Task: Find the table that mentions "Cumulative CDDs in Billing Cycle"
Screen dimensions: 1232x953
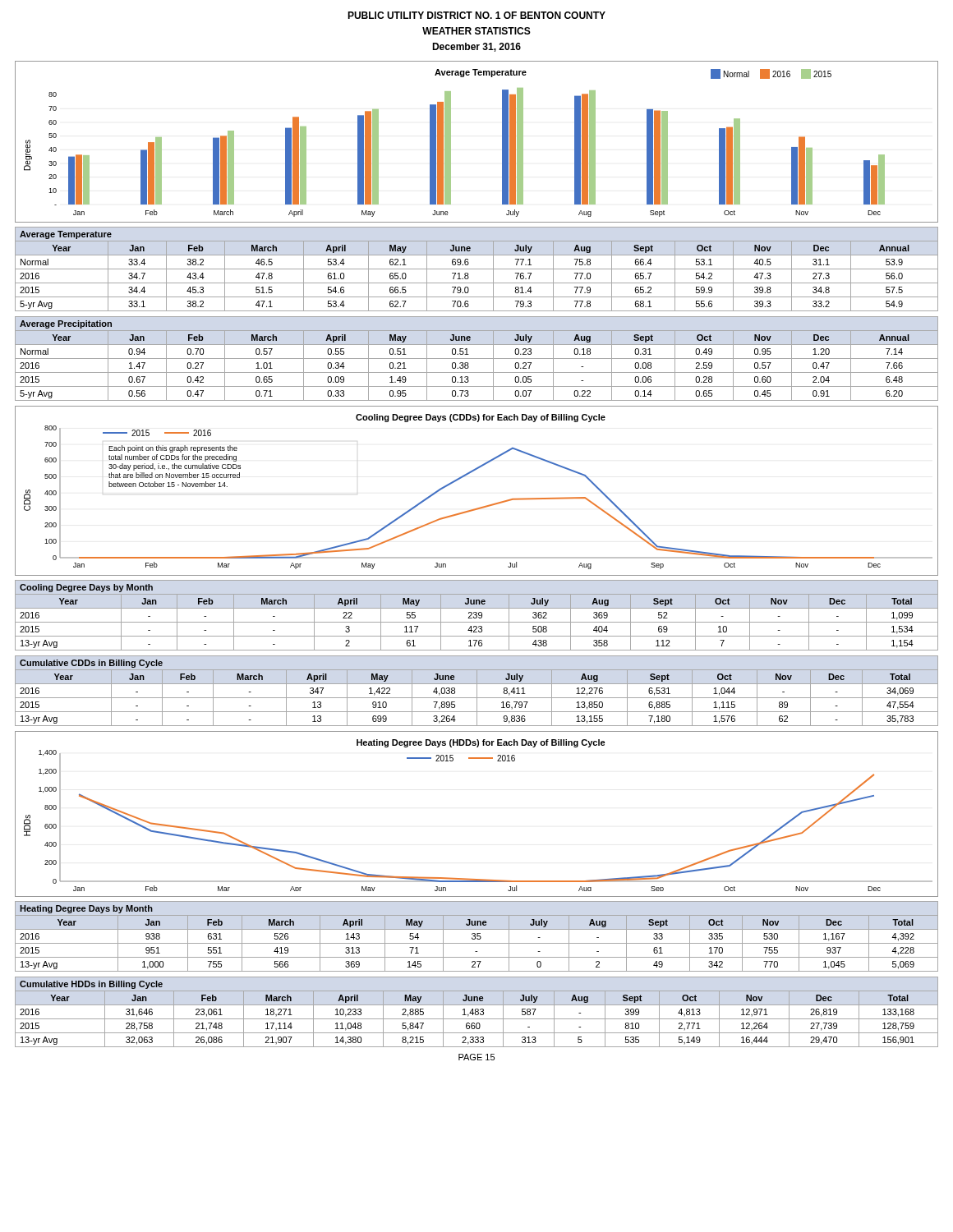Action: tap(476, 690)
